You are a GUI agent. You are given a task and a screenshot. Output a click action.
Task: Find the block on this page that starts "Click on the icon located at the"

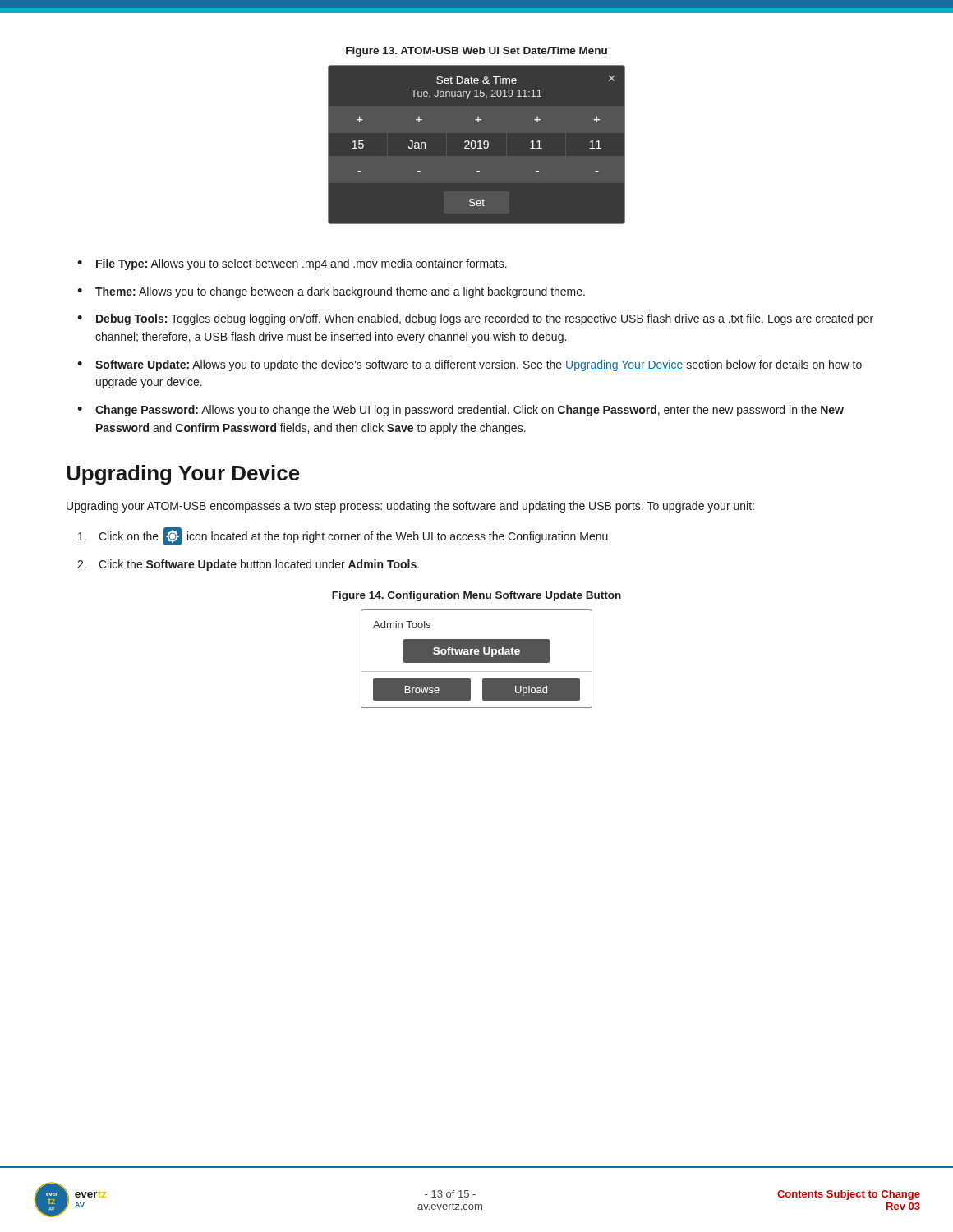[482, 537]
